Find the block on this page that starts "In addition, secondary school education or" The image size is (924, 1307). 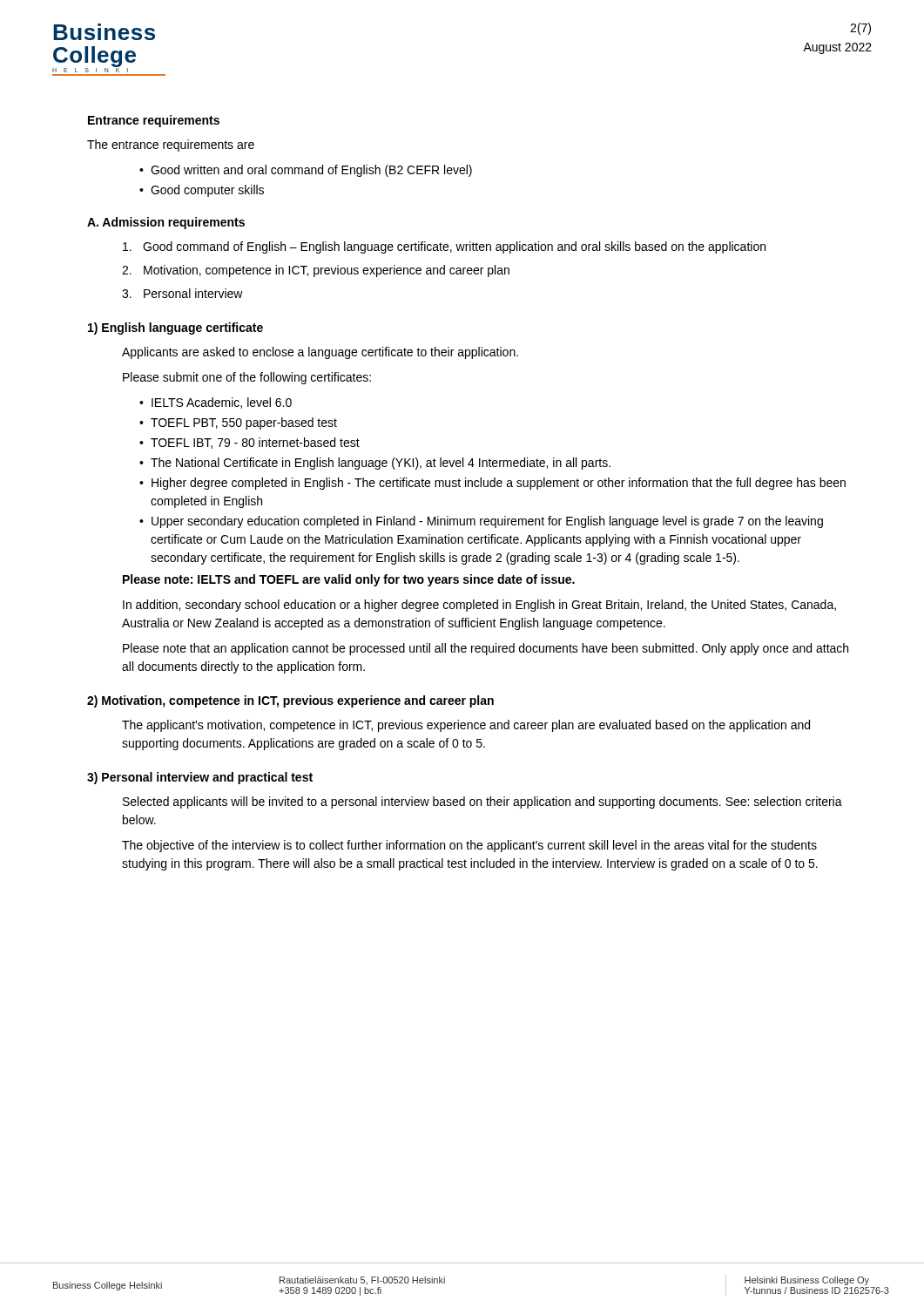[479, 614]
